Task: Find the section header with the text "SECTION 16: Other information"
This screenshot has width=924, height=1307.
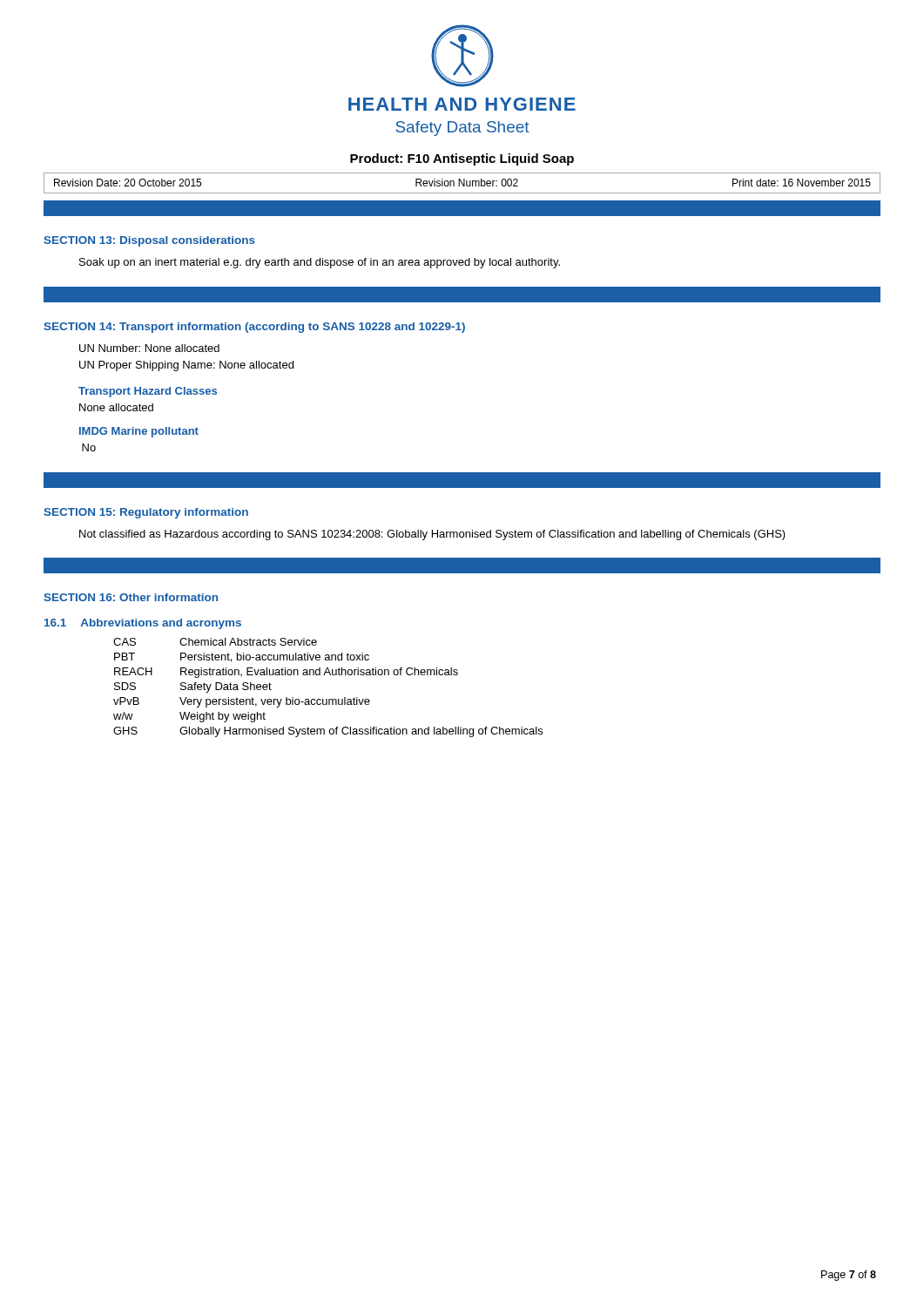Action: pos(131,597)
